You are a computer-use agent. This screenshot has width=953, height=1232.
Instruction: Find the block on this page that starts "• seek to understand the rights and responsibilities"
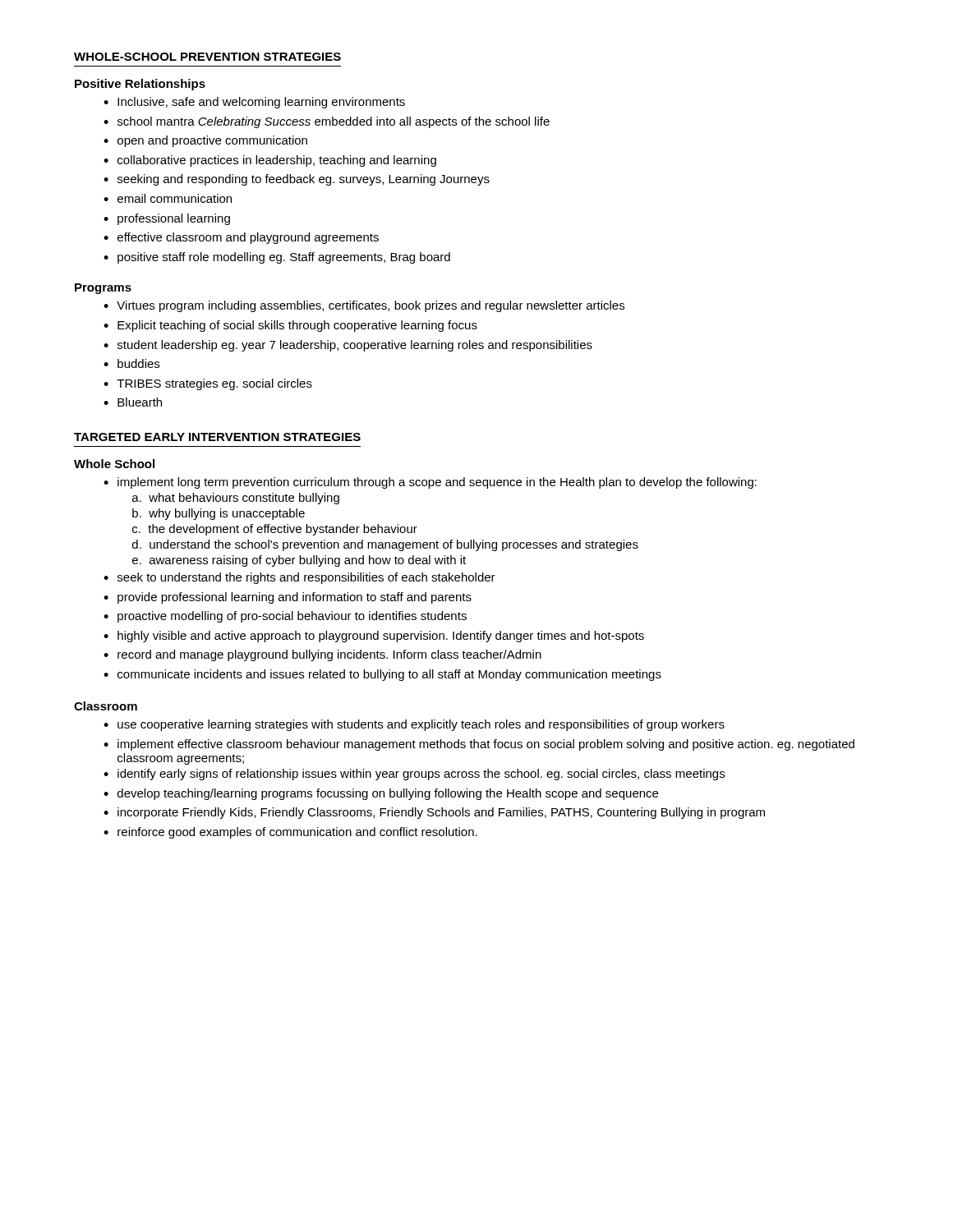(x=299, y=579)
